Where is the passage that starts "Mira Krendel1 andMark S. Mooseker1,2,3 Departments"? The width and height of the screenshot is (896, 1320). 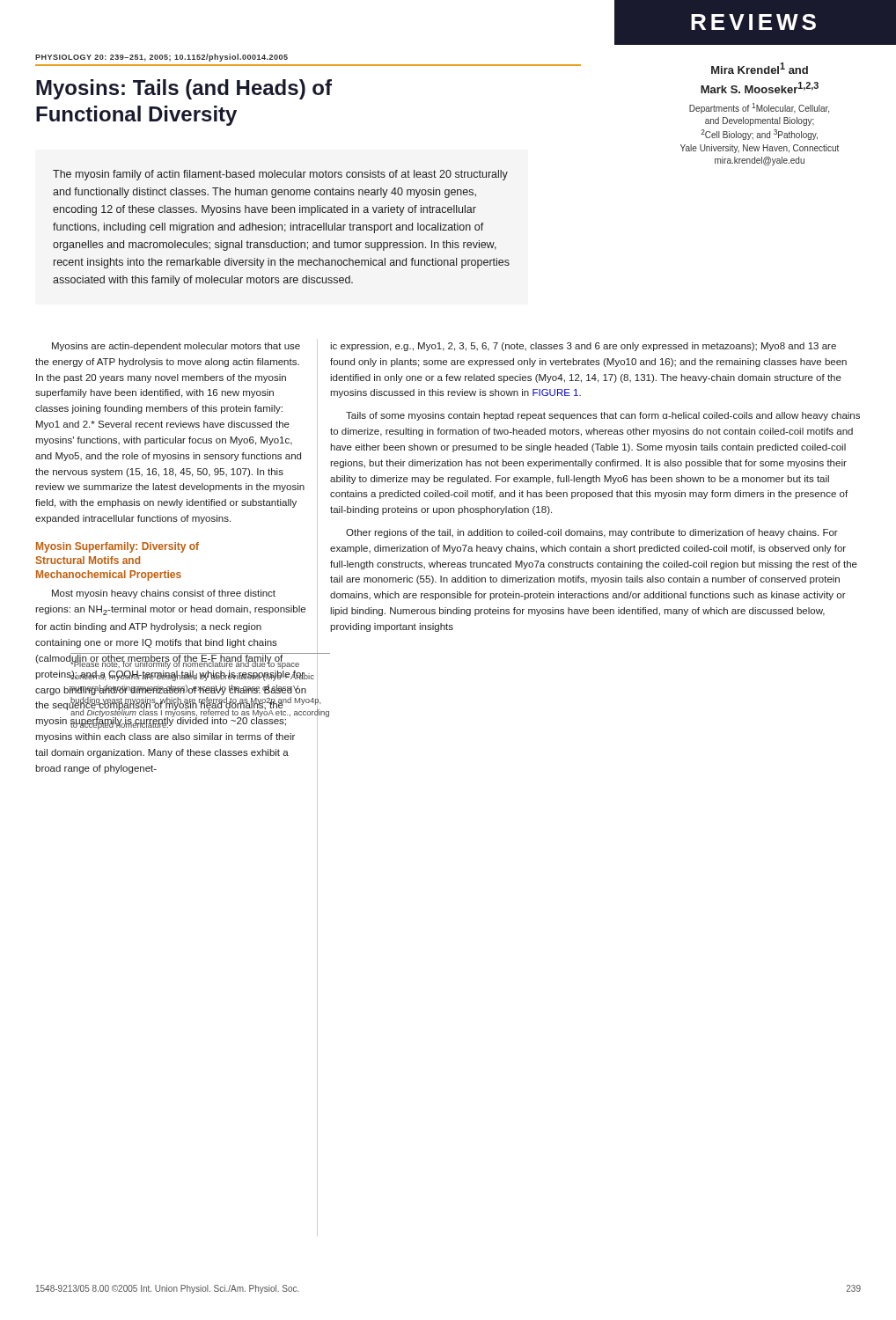point(760,113)
